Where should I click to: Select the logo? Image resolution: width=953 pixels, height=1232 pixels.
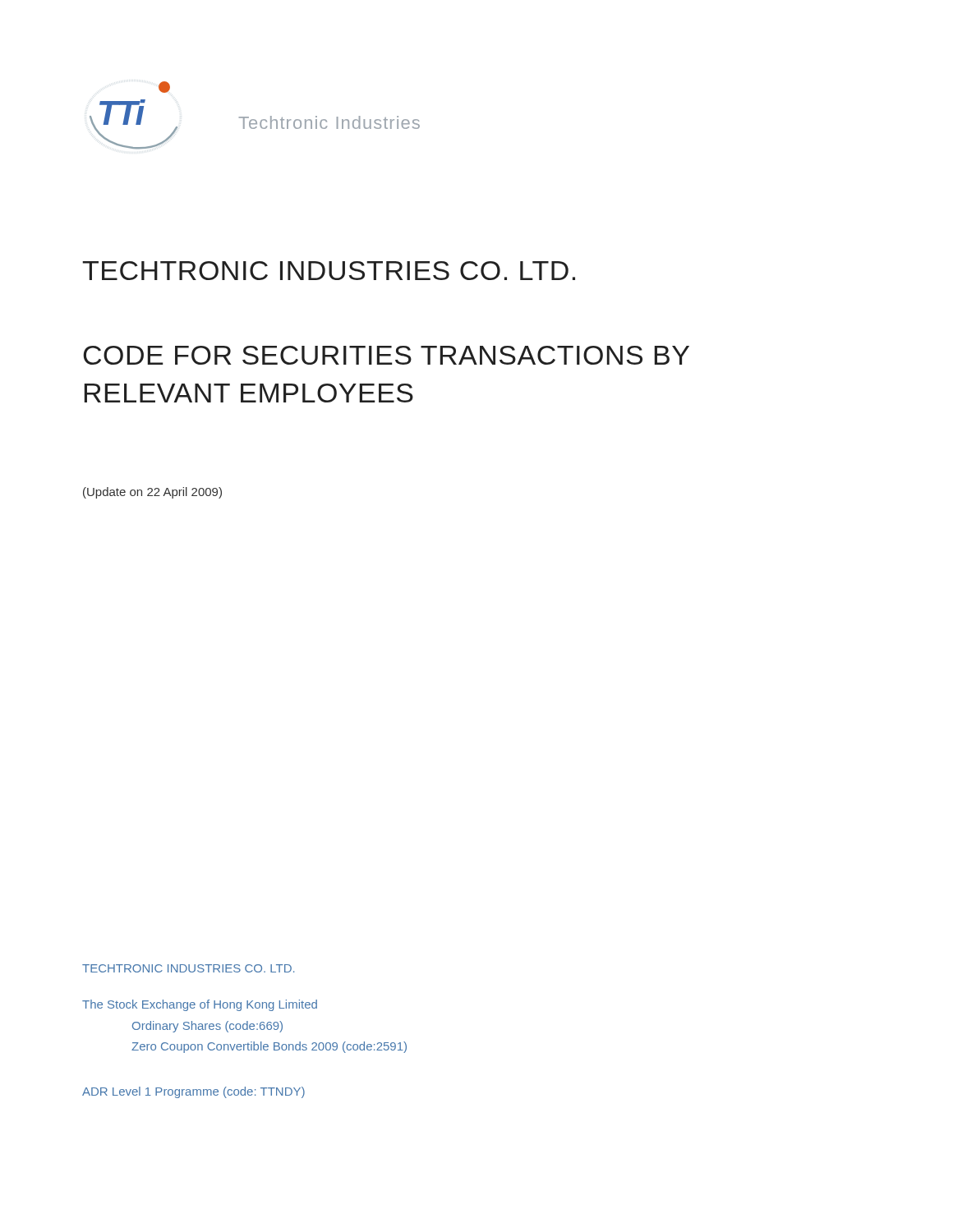tap(252, 111)
